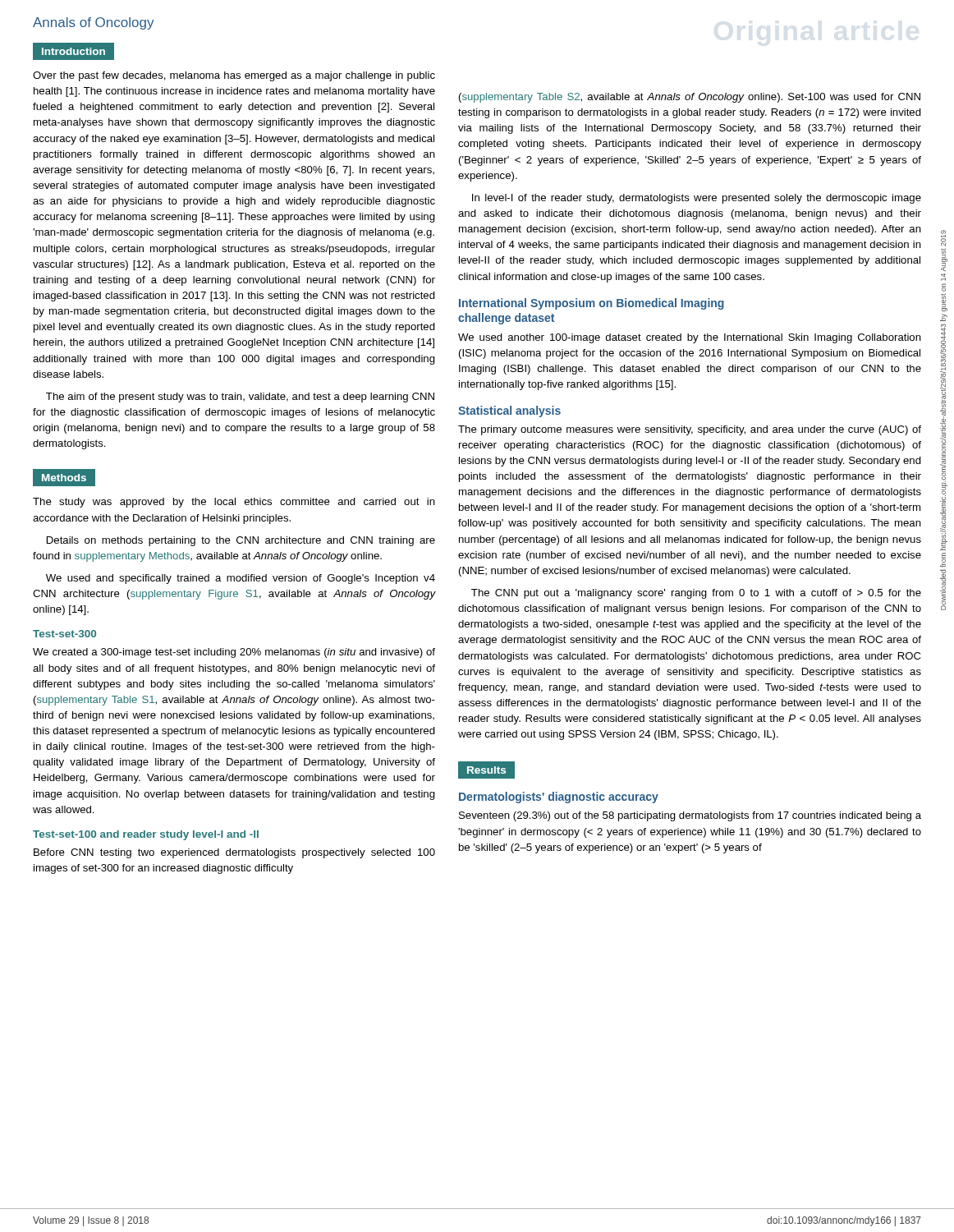Select the section header that reads "Test-set-100 and reader study level-I and -II"
The image size is (954, 1232).
click(x=146, y=834)
